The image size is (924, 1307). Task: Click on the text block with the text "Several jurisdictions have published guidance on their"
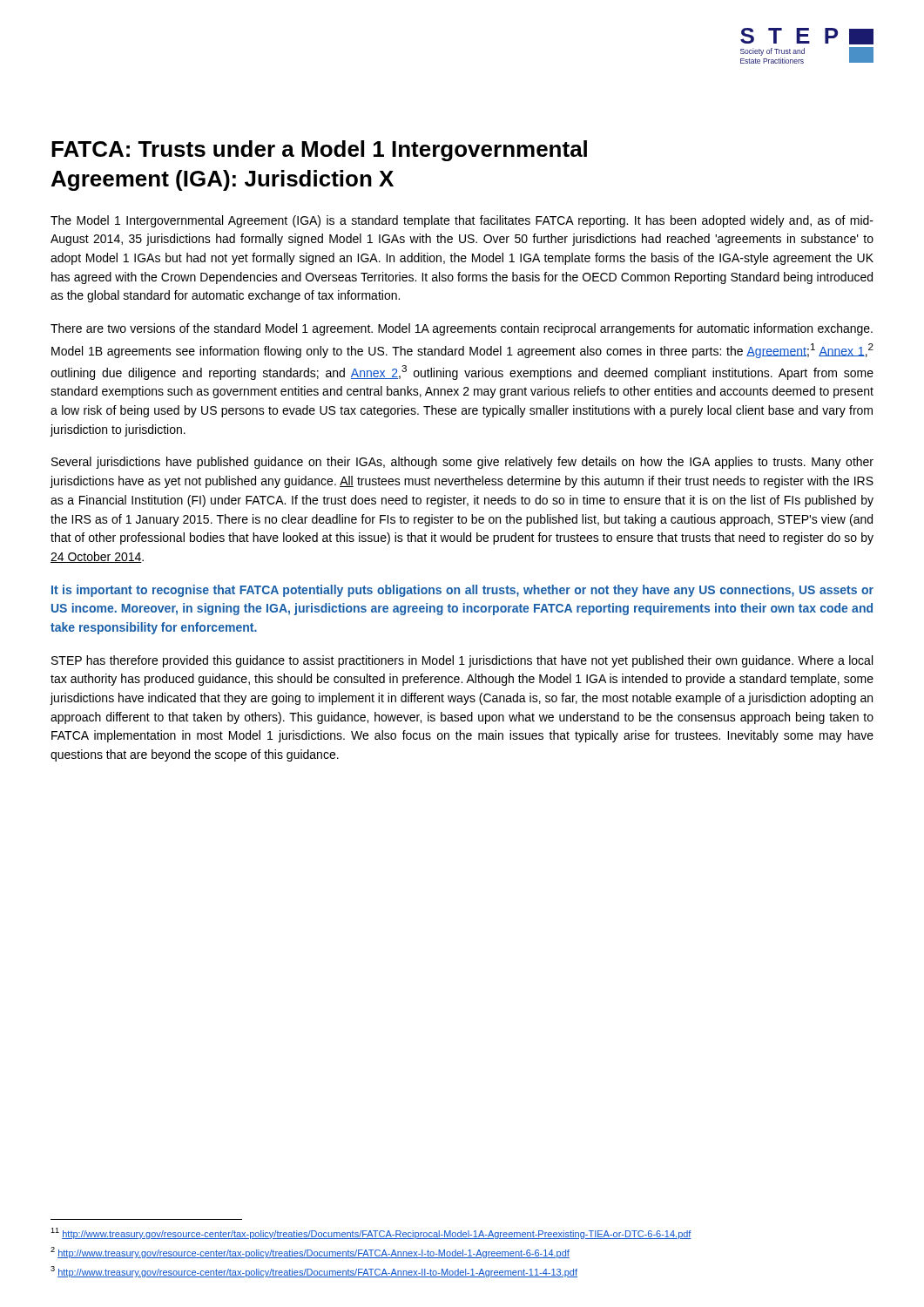pyautogui.click(x=462, y=509)
